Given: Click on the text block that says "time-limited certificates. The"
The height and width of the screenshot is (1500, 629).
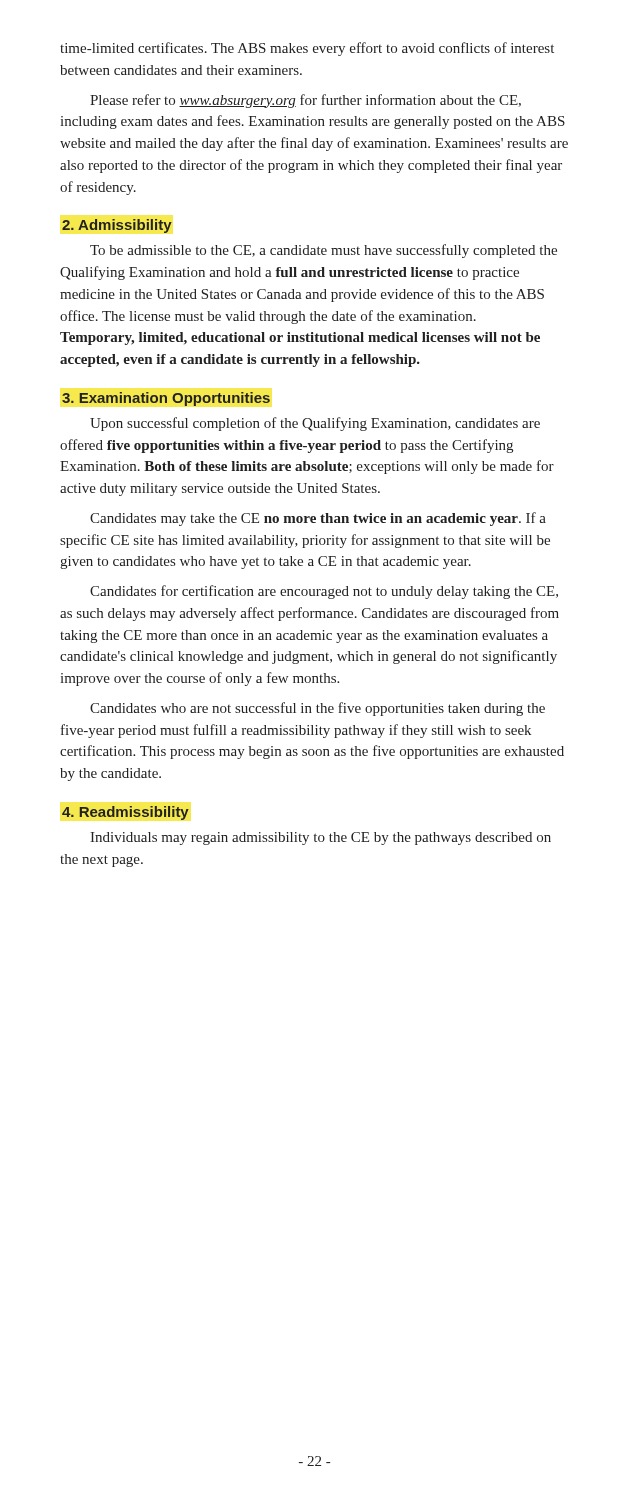Looking at the screenshot, I should 307,59.
